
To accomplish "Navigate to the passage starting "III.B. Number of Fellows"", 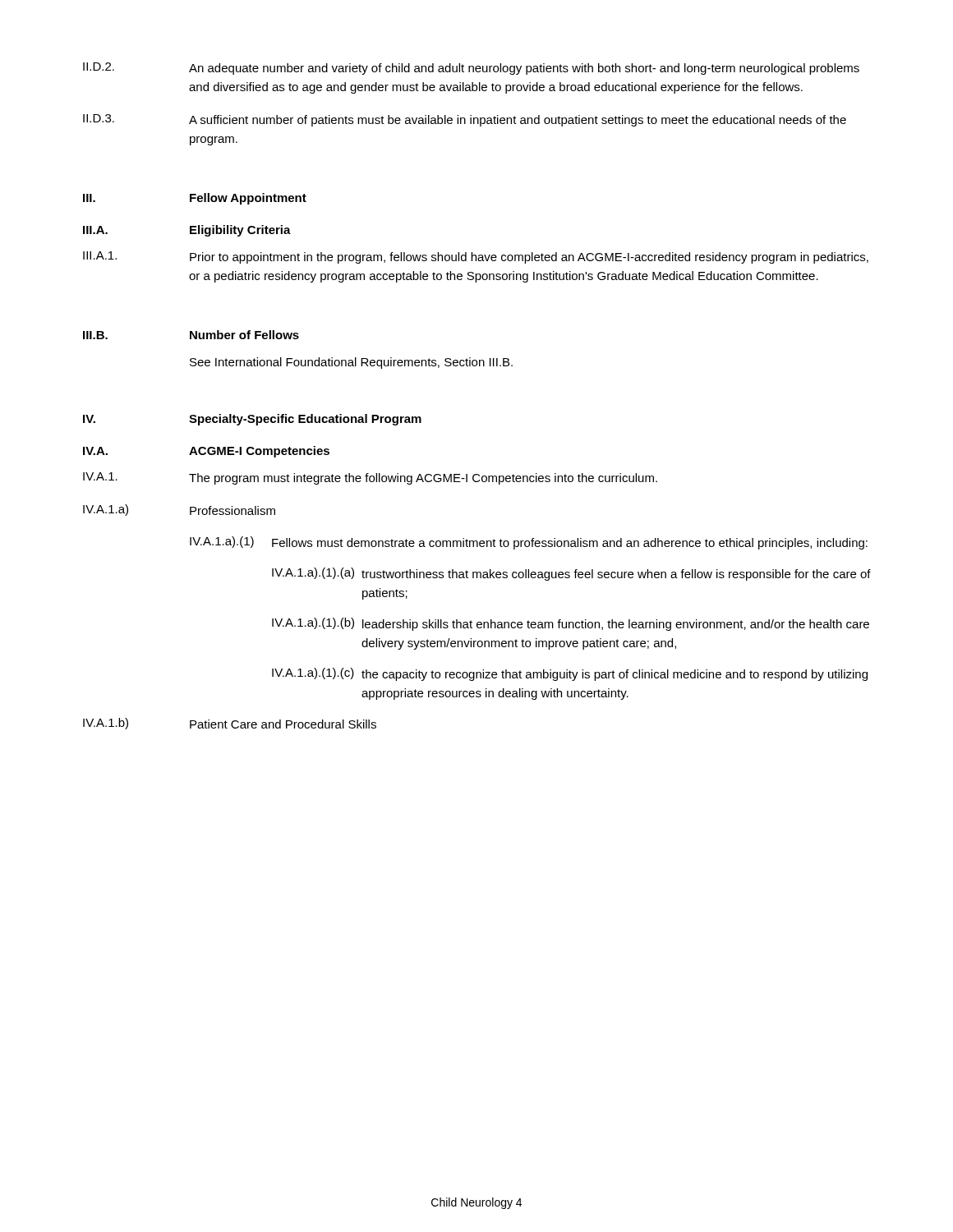I will 191,335.
